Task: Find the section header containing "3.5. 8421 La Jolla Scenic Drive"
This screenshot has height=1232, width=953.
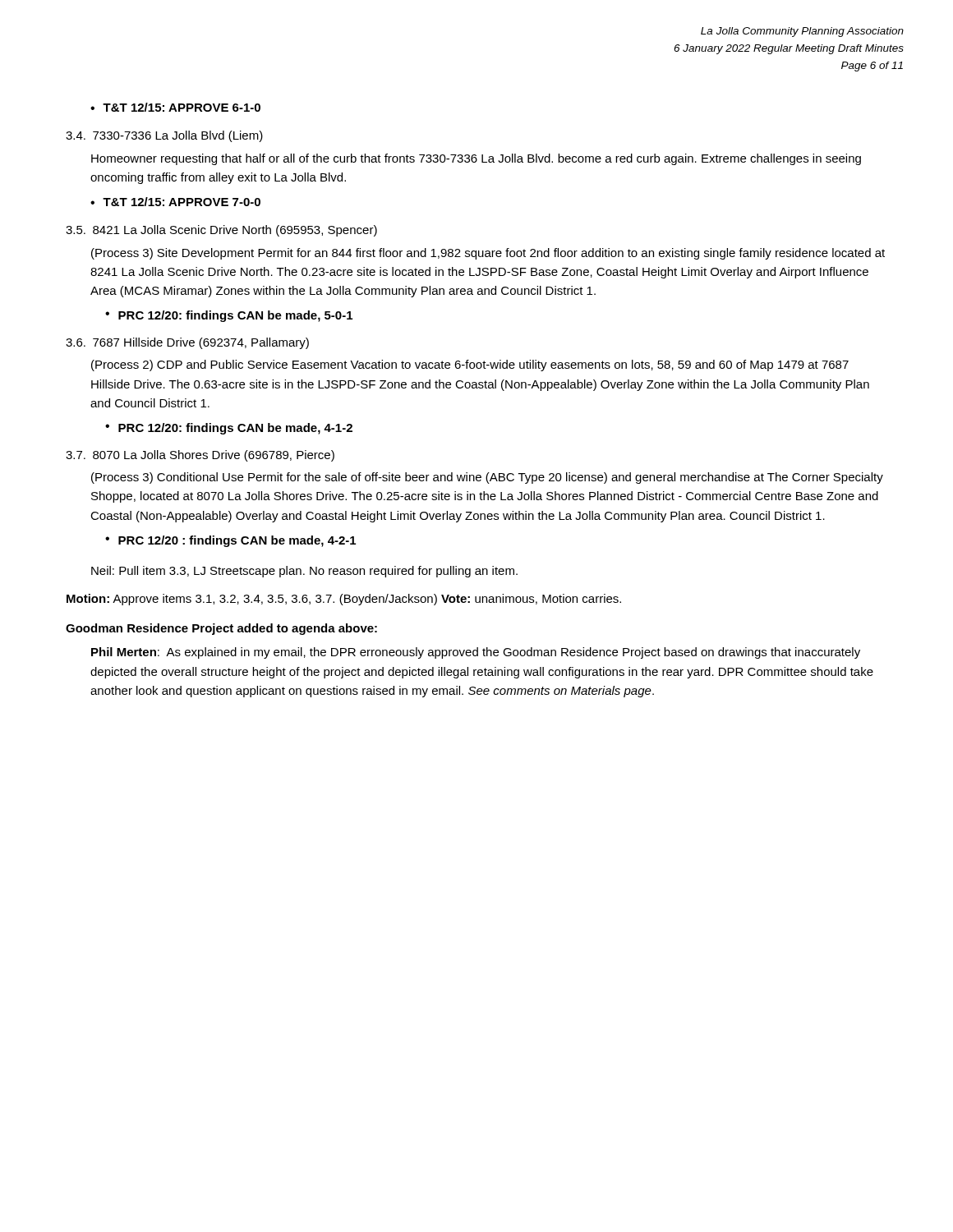Action: tap(222, 230)
